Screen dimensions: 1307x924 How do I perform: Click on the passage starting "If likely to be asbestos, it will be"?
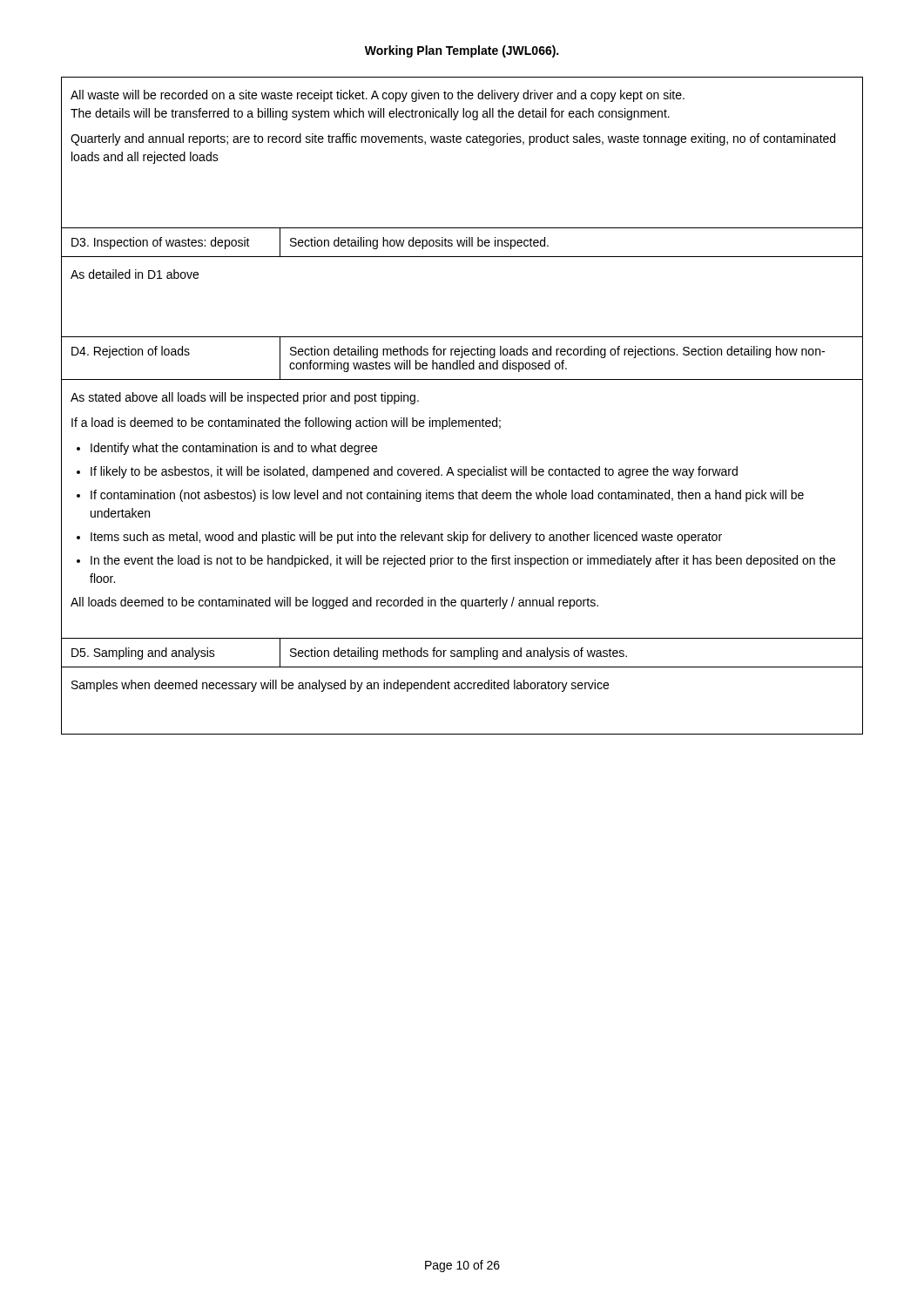point(414,471)
